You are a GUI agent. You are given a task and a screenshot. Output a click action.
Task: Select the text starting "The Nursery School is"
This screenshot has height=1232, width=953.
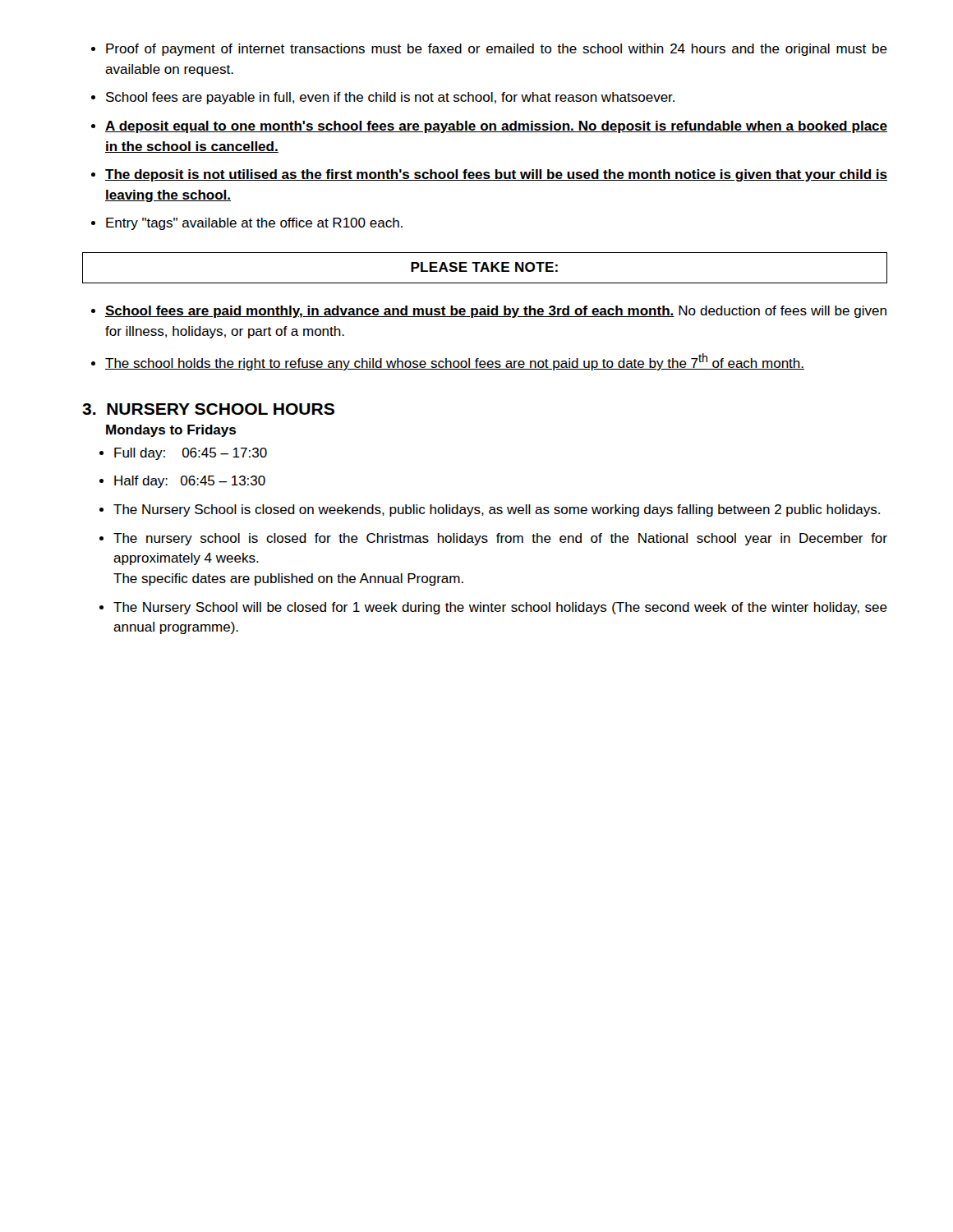click(500, 510)
